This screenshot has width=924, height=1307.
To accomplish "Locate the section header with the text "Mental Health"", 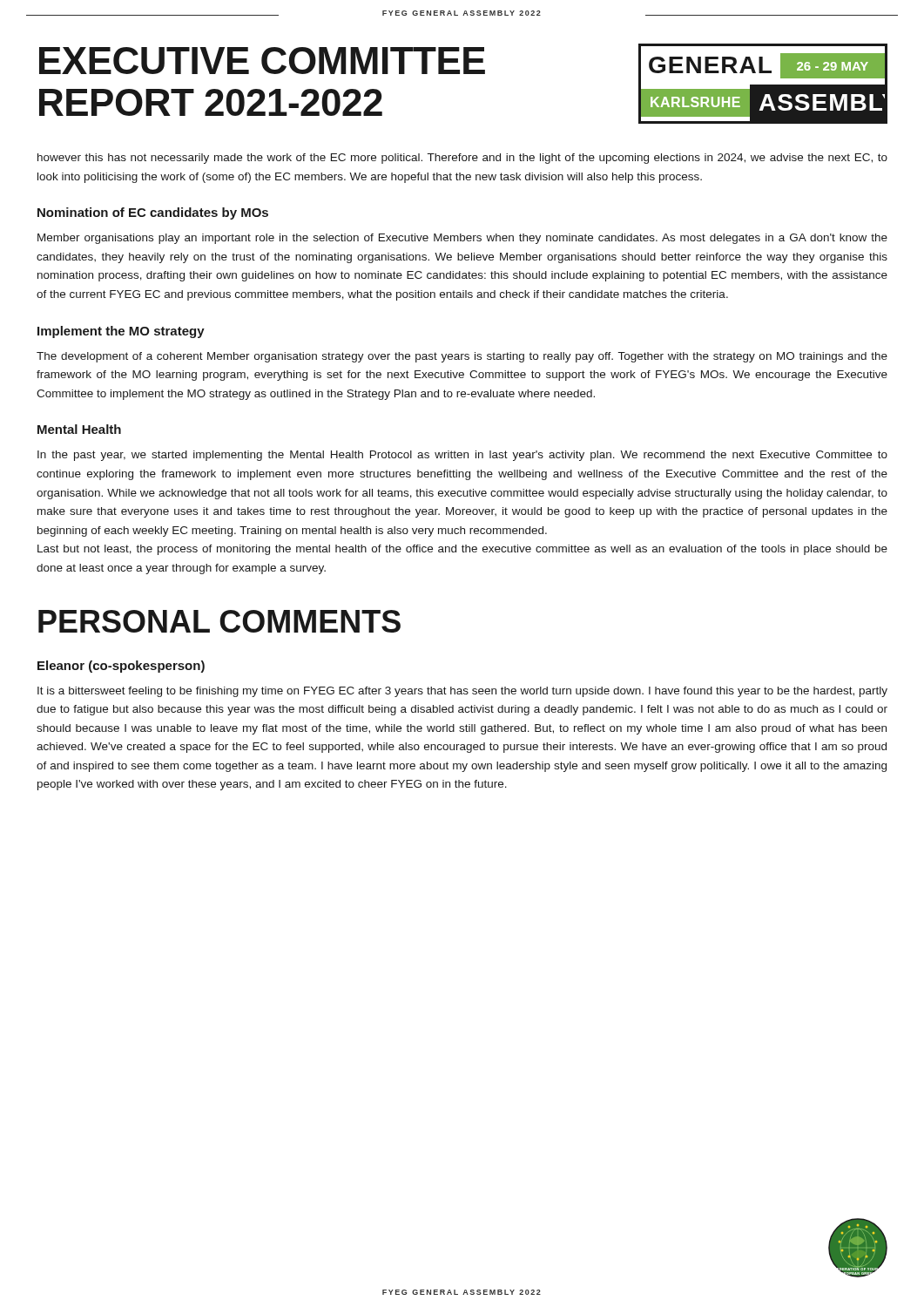I will [79, 429].
